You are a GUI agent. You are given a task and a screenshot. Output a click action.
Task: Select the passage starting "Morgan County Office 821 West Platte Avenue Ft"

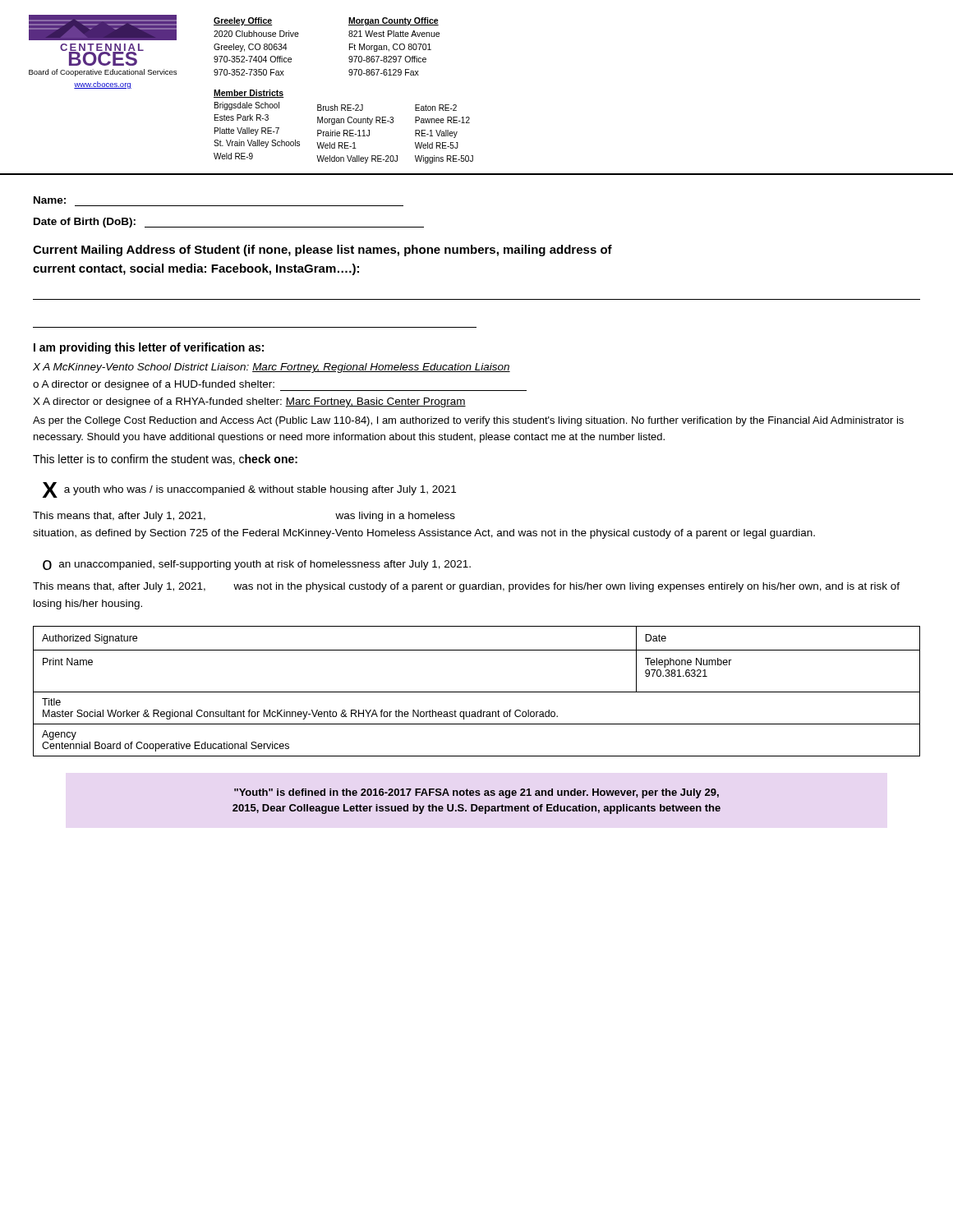[x=394, y=47]
